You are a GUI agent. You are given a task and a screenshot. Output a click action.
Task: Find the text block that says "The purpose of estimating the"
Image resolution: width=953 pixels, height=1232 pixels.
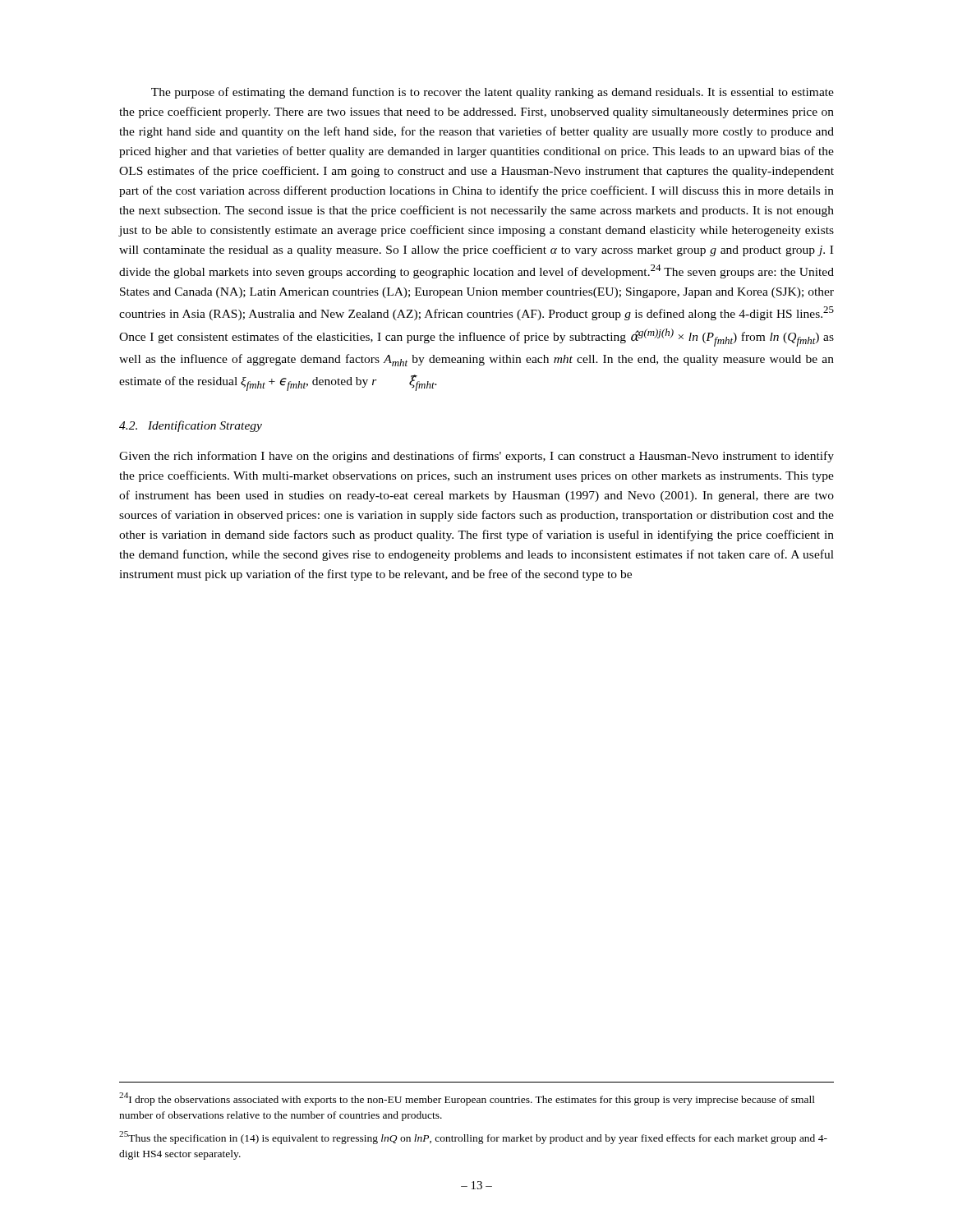(476, 238)
